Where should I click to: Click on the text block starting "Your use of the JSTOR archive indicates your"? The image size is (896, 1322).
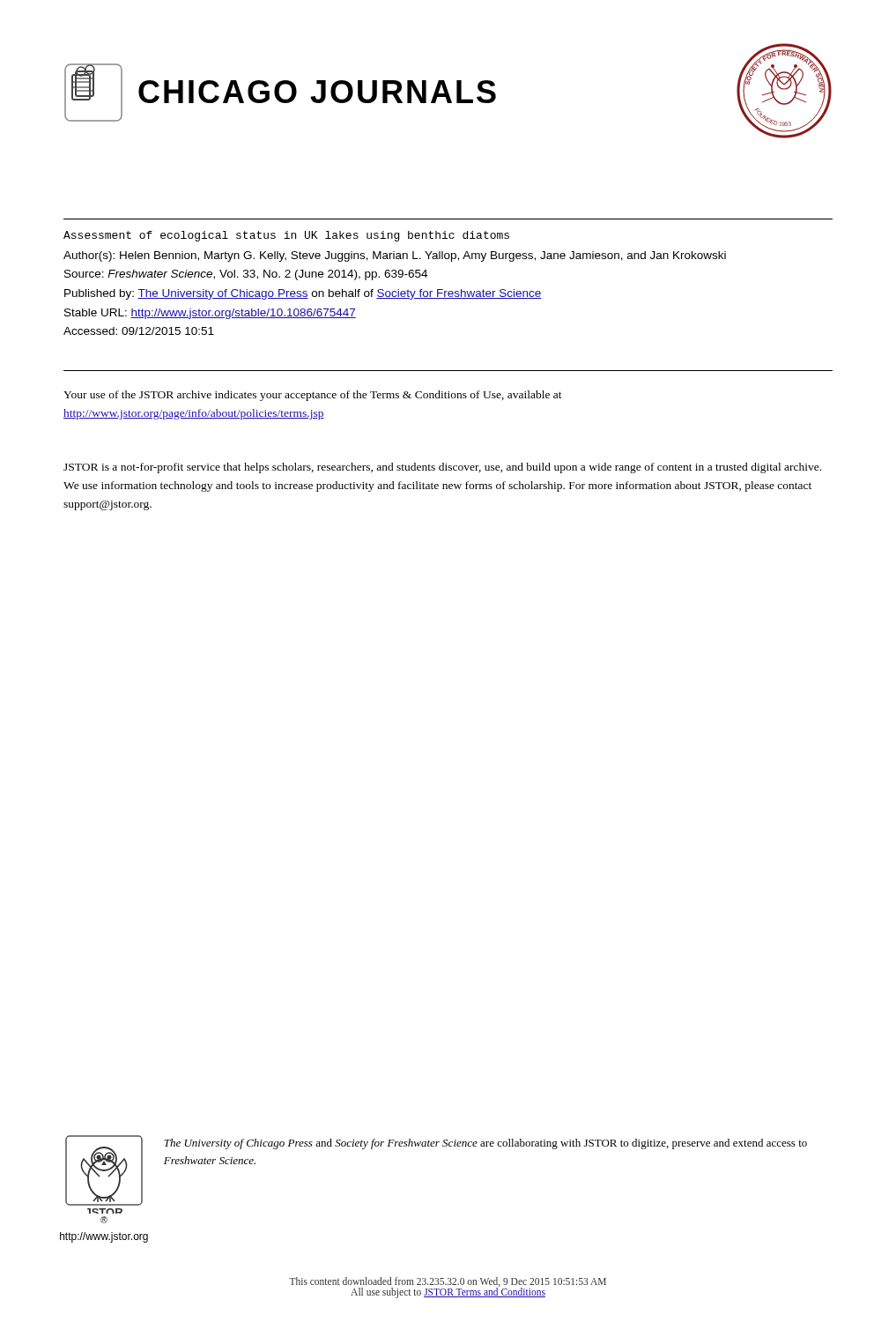(313, 404)
